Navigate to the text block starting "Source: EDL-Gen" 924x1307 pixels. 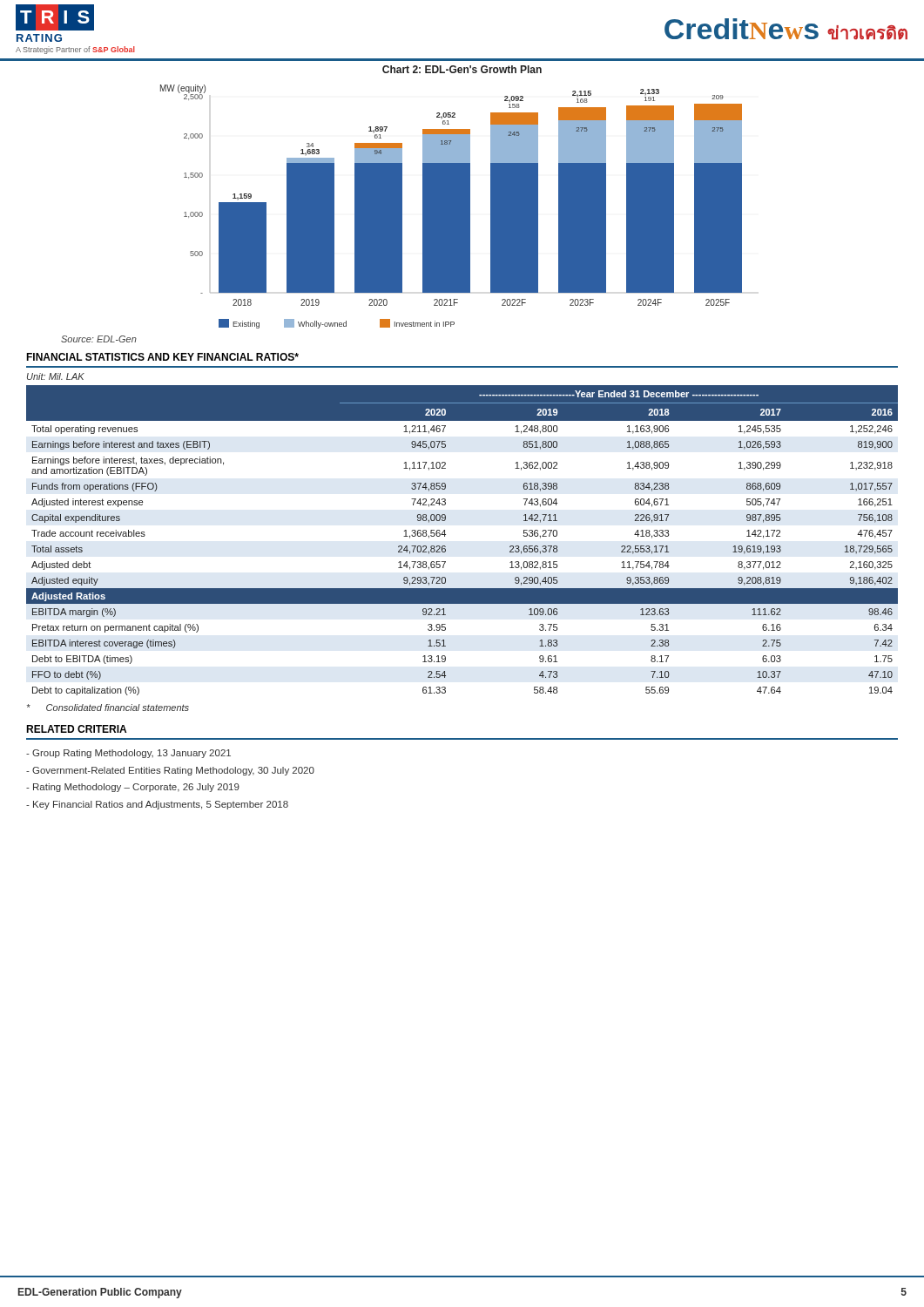(99, 339)
